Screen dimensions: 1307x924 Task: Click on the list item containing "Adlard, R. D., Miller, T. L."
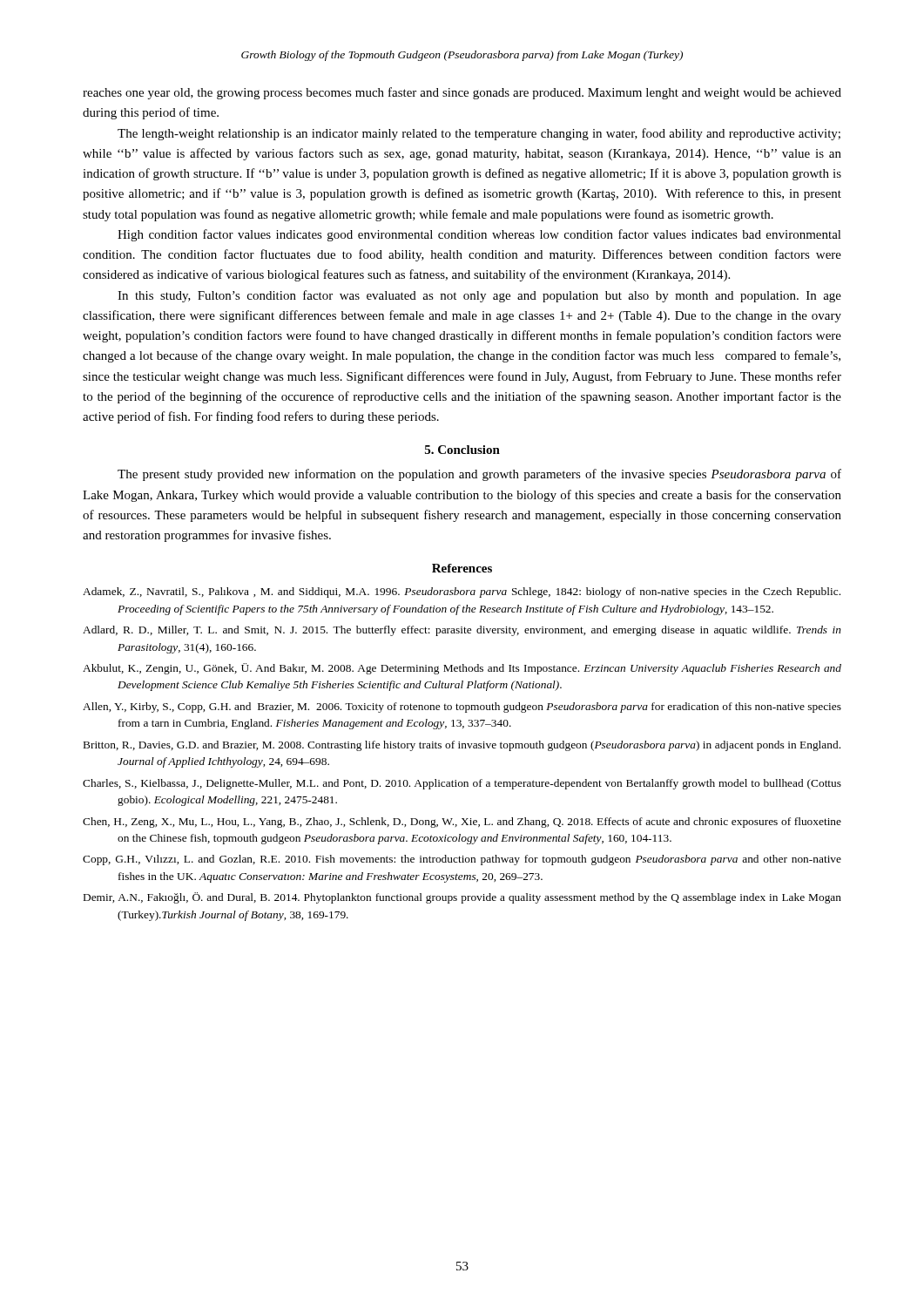coord(462,638)
